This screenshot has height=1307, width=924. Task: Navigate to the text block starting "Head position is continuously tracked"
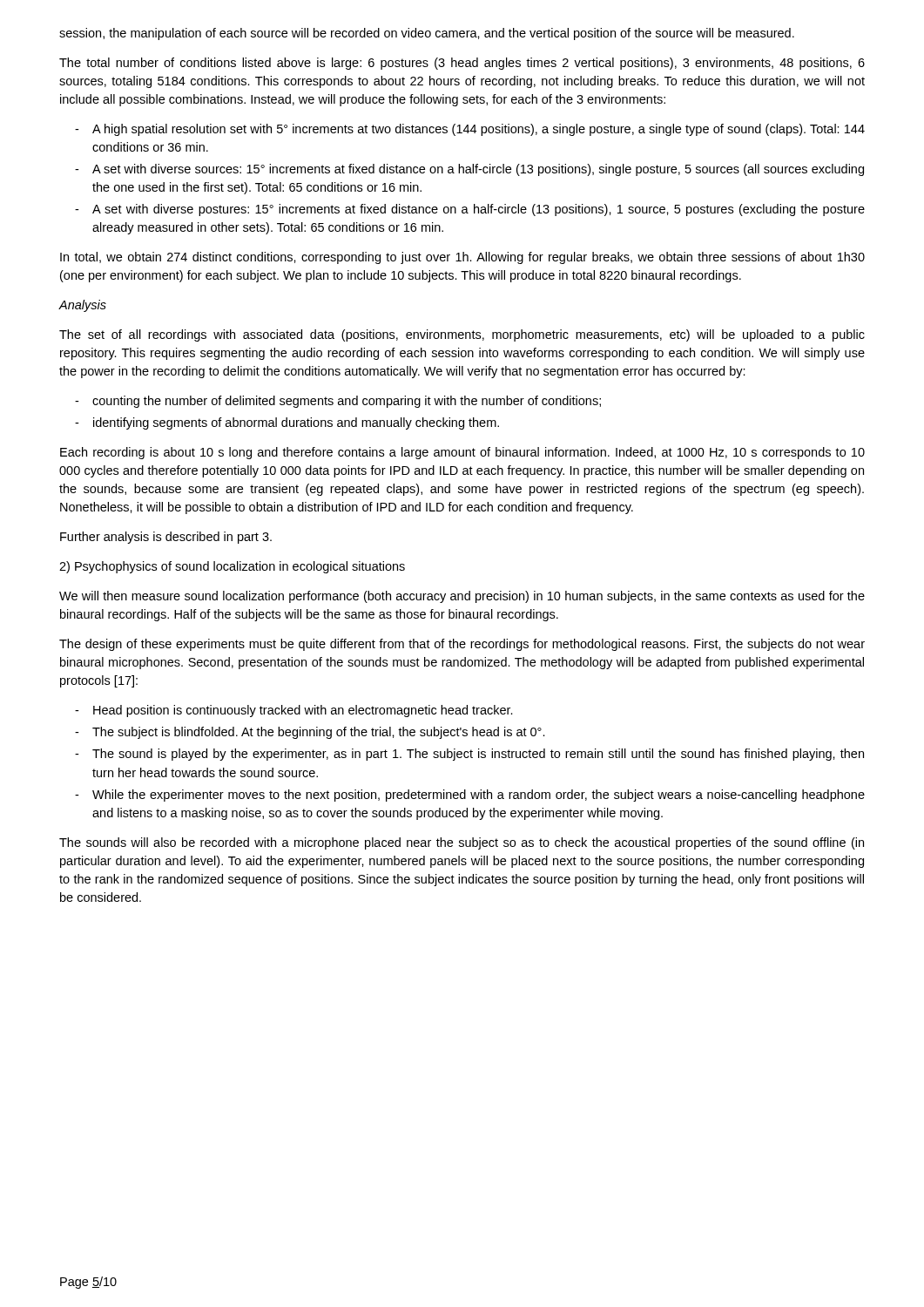tap(303, 711)
